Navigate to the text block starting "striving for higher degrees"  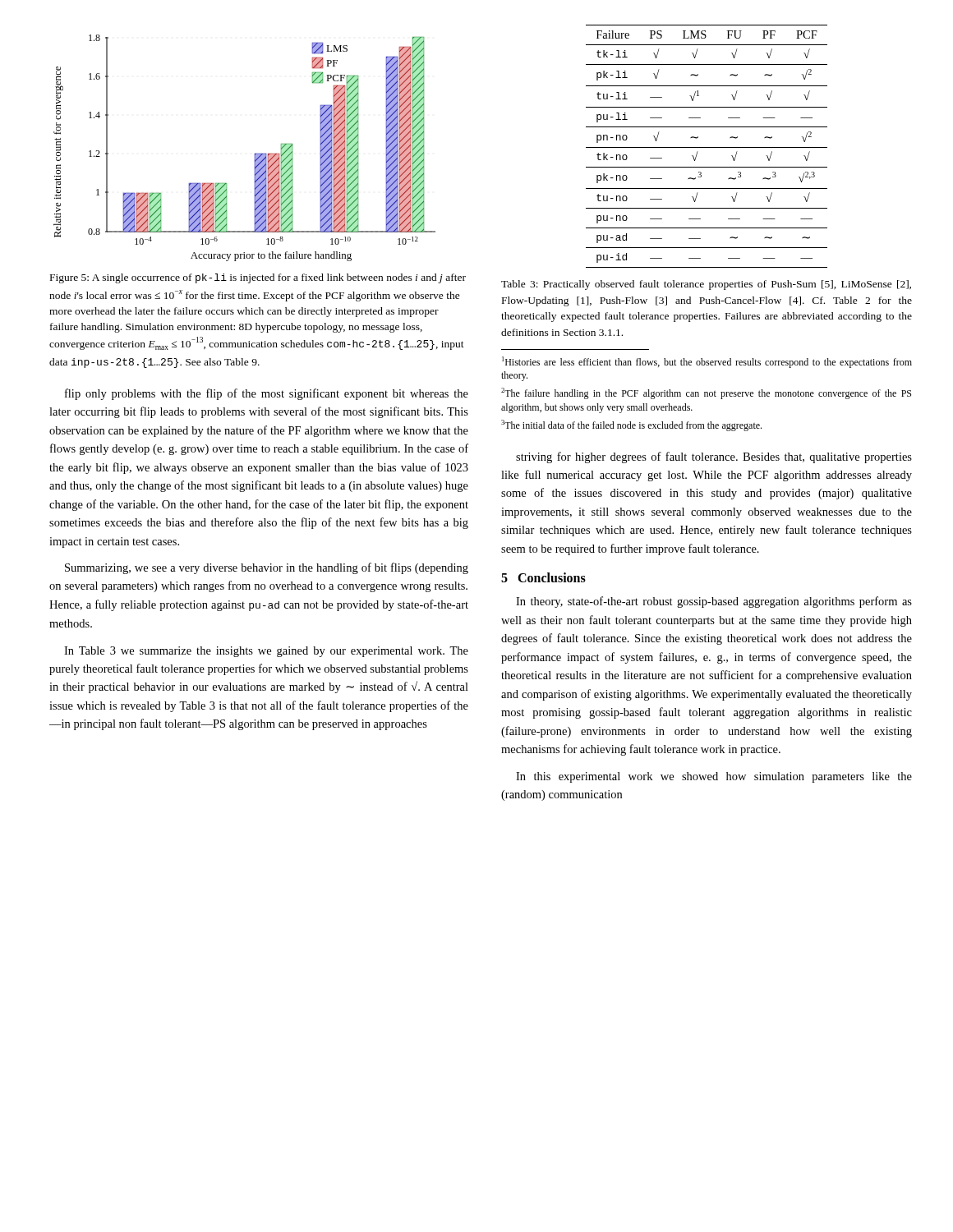pyautogui.click(x=707, y=503)
